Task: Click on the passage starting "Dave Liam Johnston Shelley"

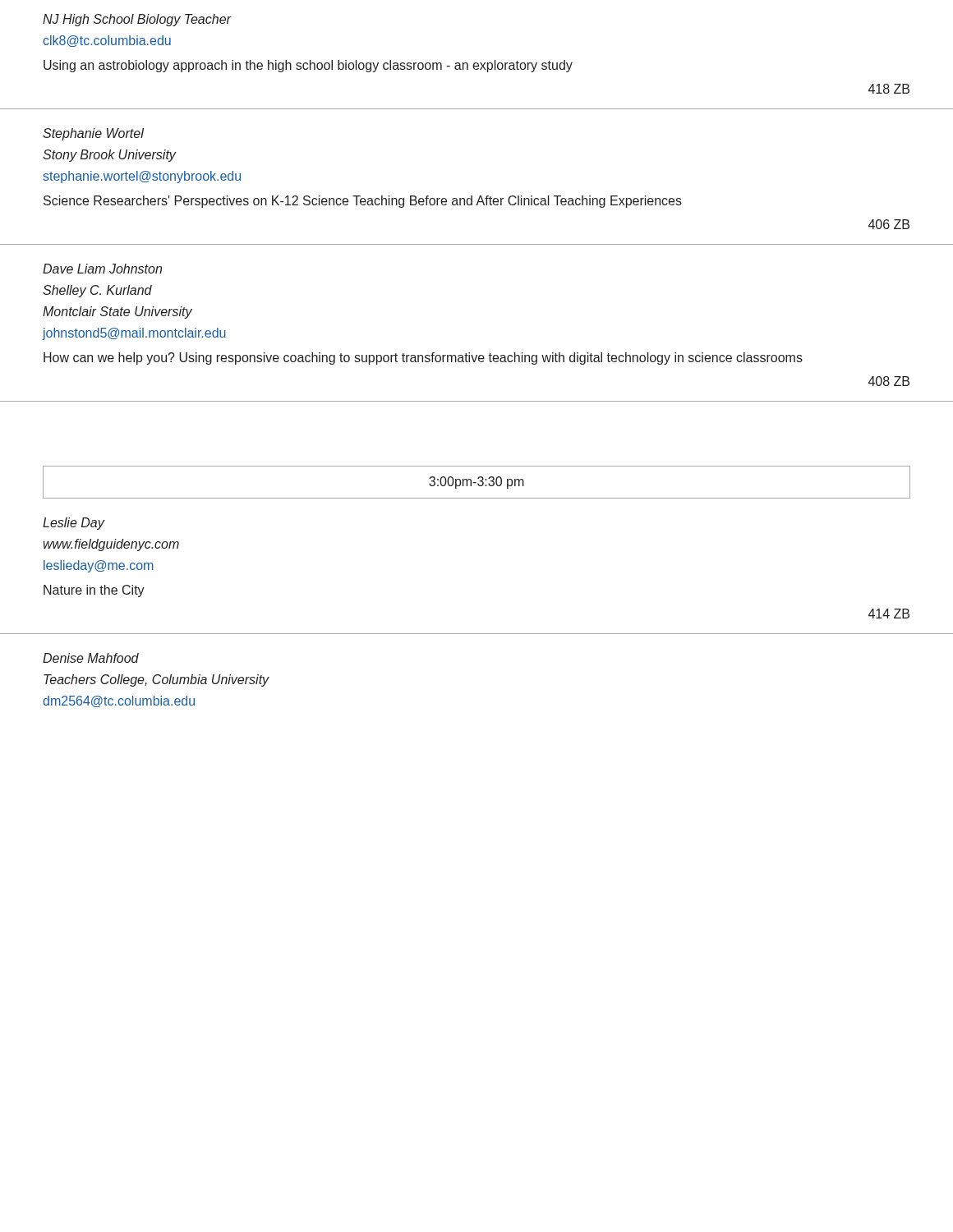Action: coord(102,269)
